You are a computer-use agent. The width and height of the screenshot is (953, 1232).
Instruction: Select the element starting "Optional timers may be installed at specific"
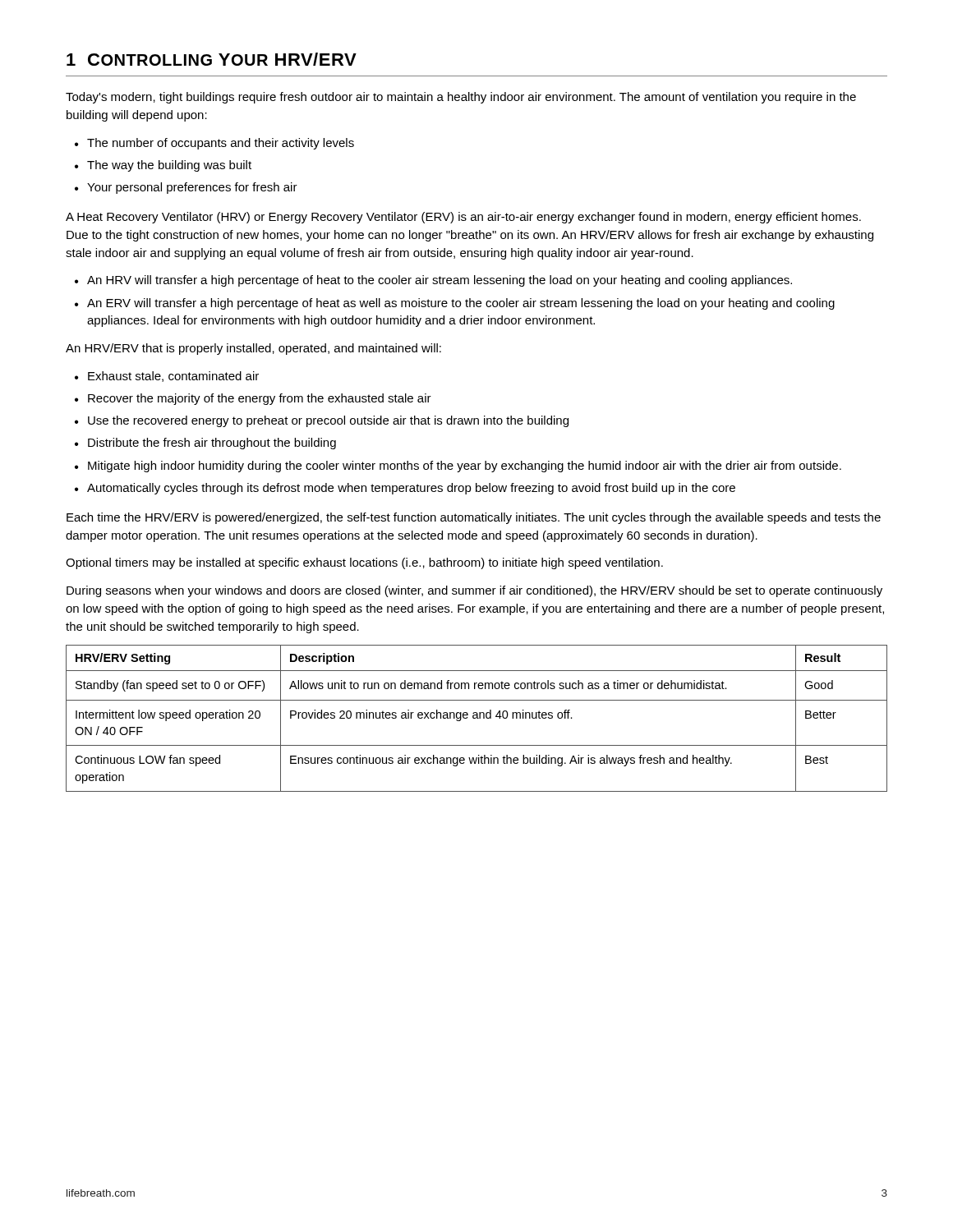(365, 562)
